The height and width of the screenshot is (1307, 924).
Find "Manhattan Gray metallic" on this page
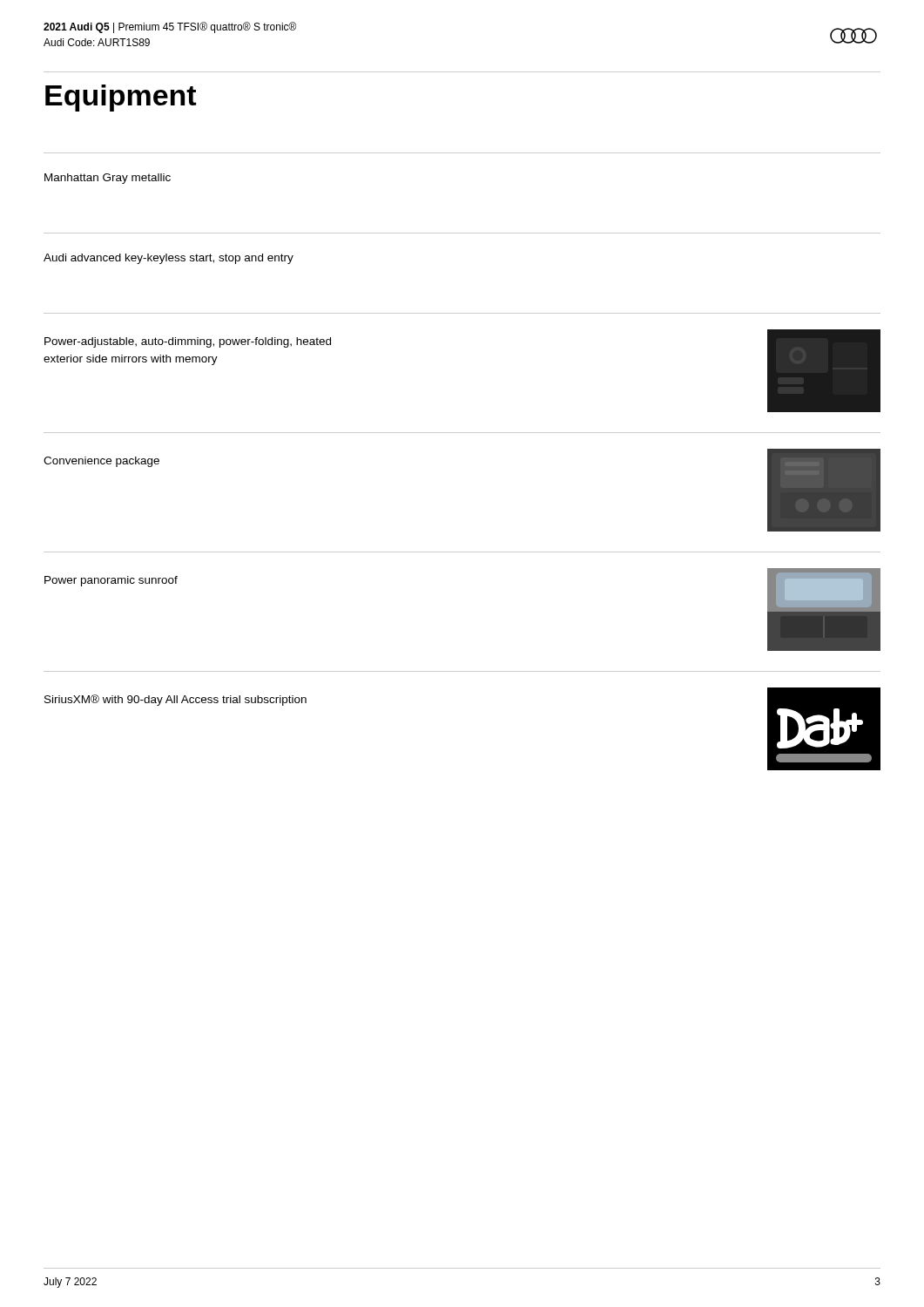point(107,177)
